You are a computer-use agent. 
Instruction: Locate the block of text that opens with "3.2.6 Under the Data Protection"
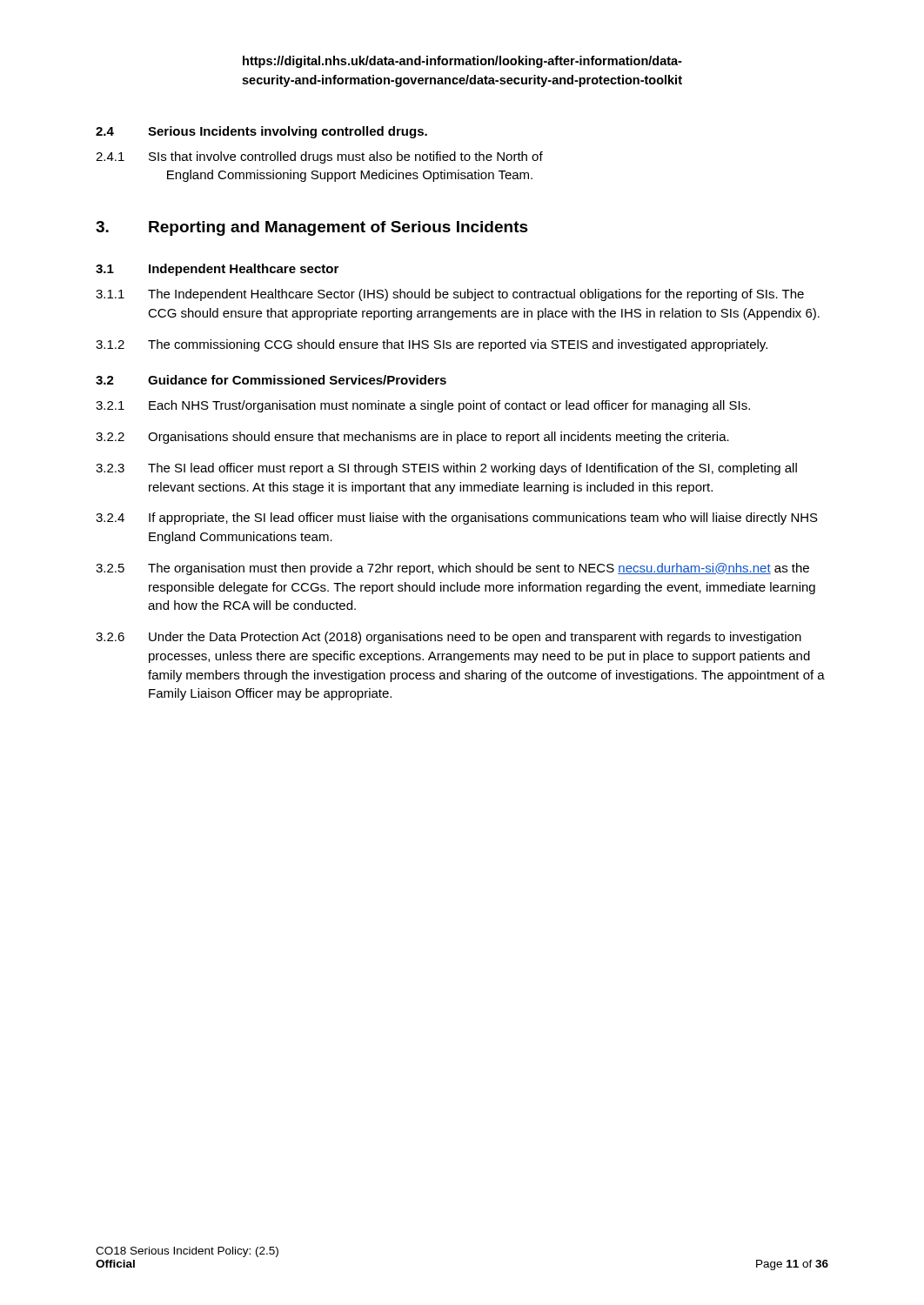tap(462, 665)
